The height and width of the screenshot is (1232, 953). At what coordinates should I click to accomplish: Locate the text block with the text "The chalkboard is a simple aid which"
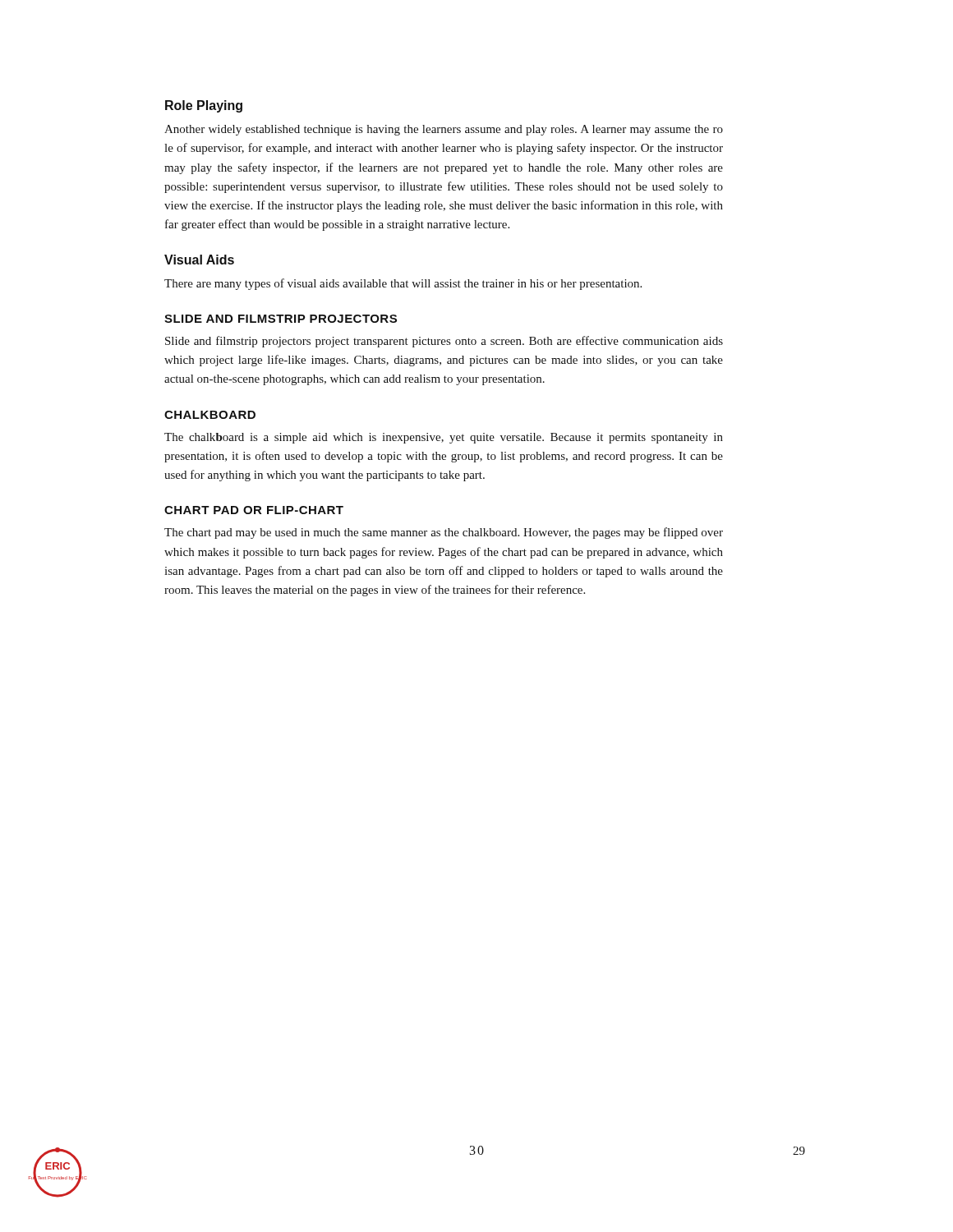click(x=444, y=456)
